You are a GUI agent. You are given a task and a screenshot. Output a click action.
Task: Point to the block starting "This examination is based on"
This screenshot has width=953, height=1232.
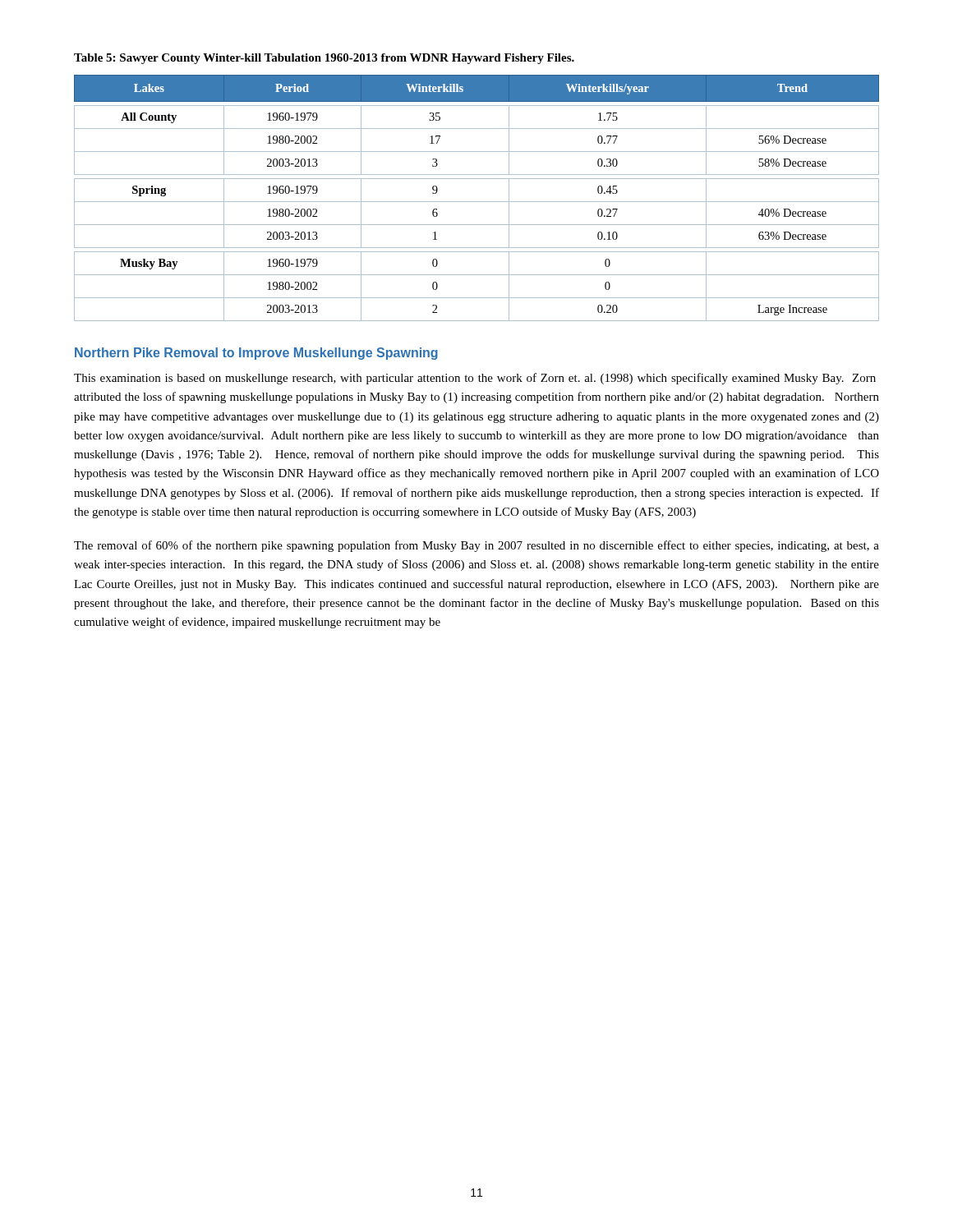[x=476, y=445]
